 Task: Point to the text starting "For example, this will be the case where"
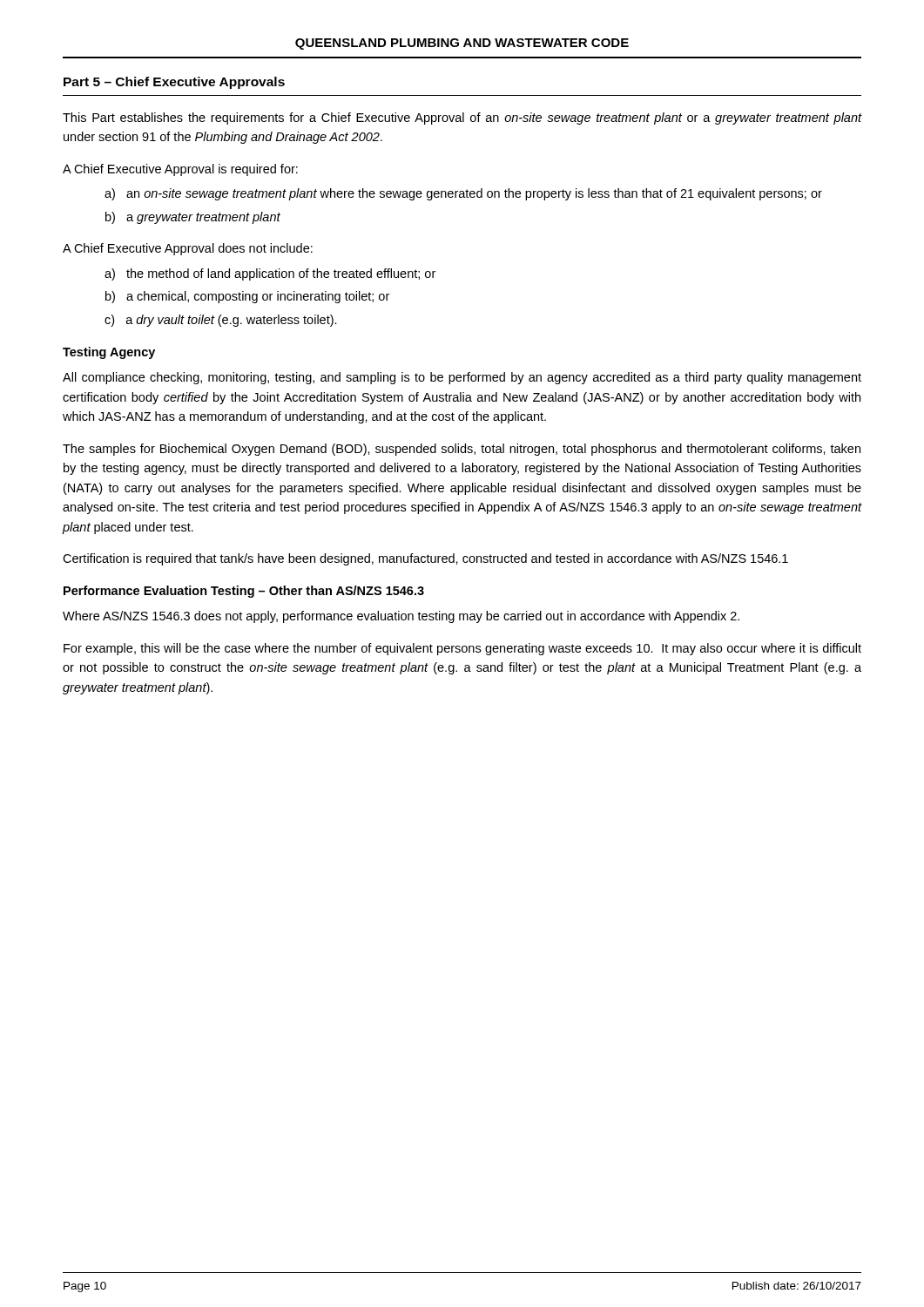pos(462,668)
